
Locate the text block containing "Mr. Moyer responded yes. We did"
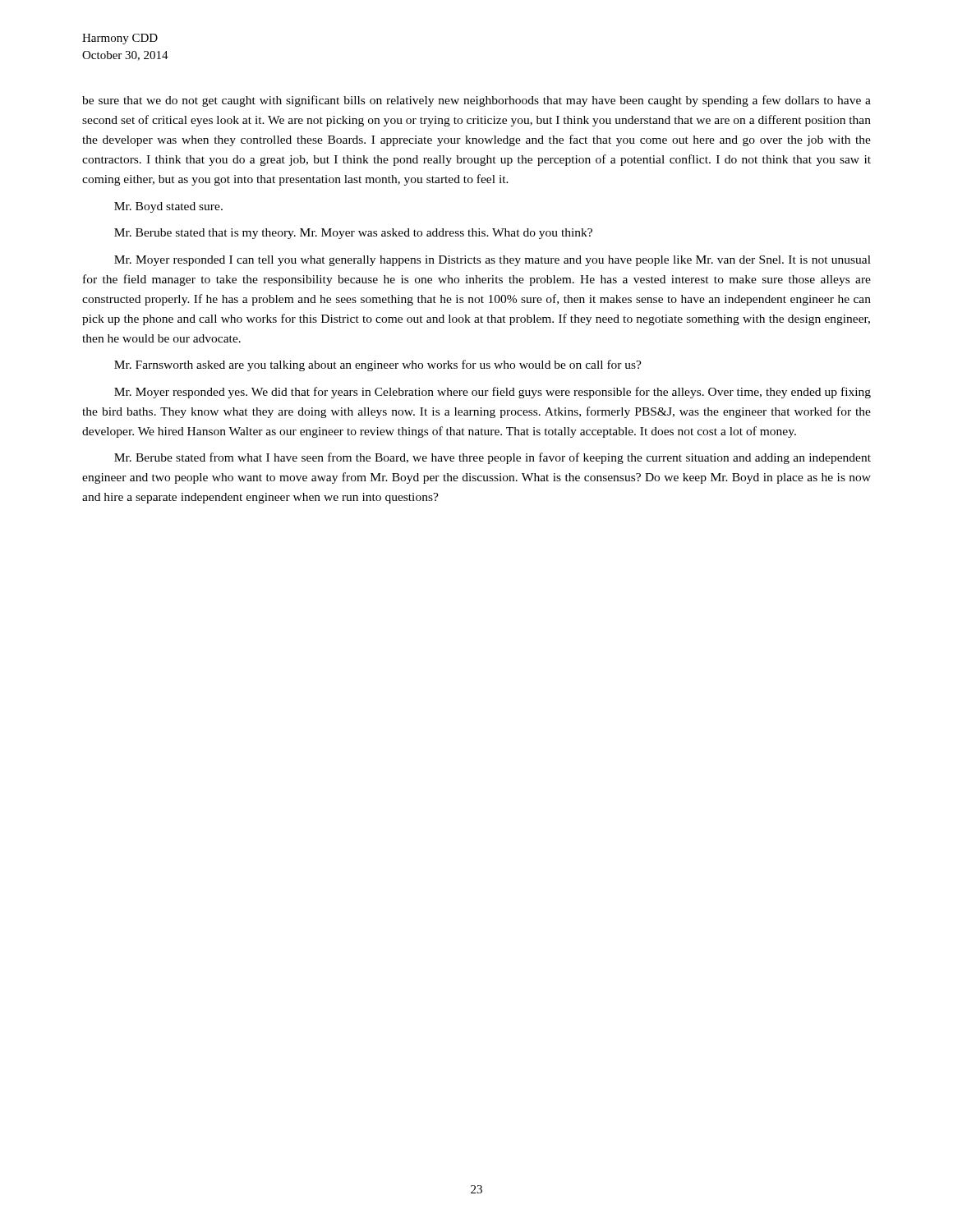pyautogui.click(x=476, y=411)
